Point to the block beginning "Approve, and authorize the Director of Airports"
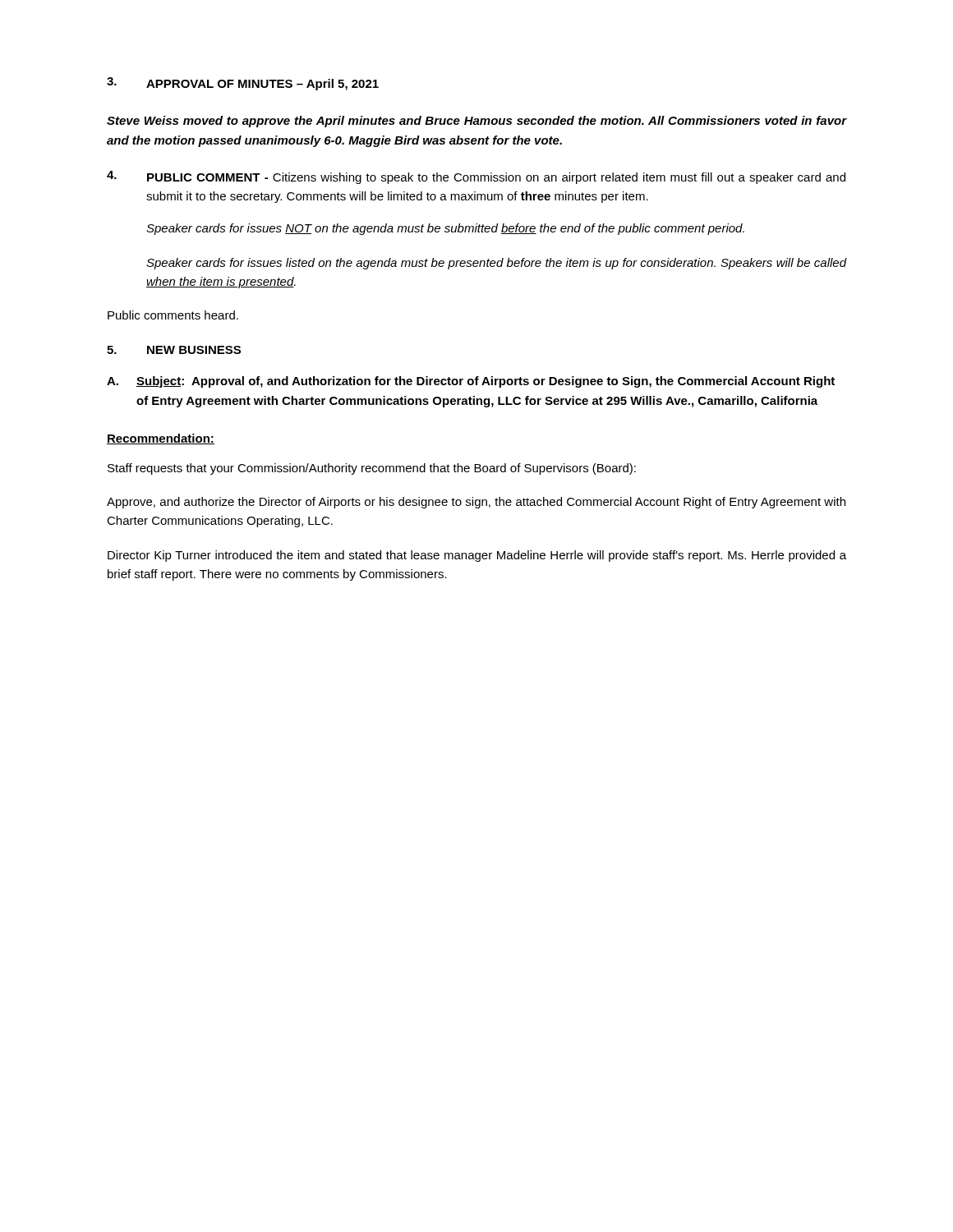 click(476, 511)
